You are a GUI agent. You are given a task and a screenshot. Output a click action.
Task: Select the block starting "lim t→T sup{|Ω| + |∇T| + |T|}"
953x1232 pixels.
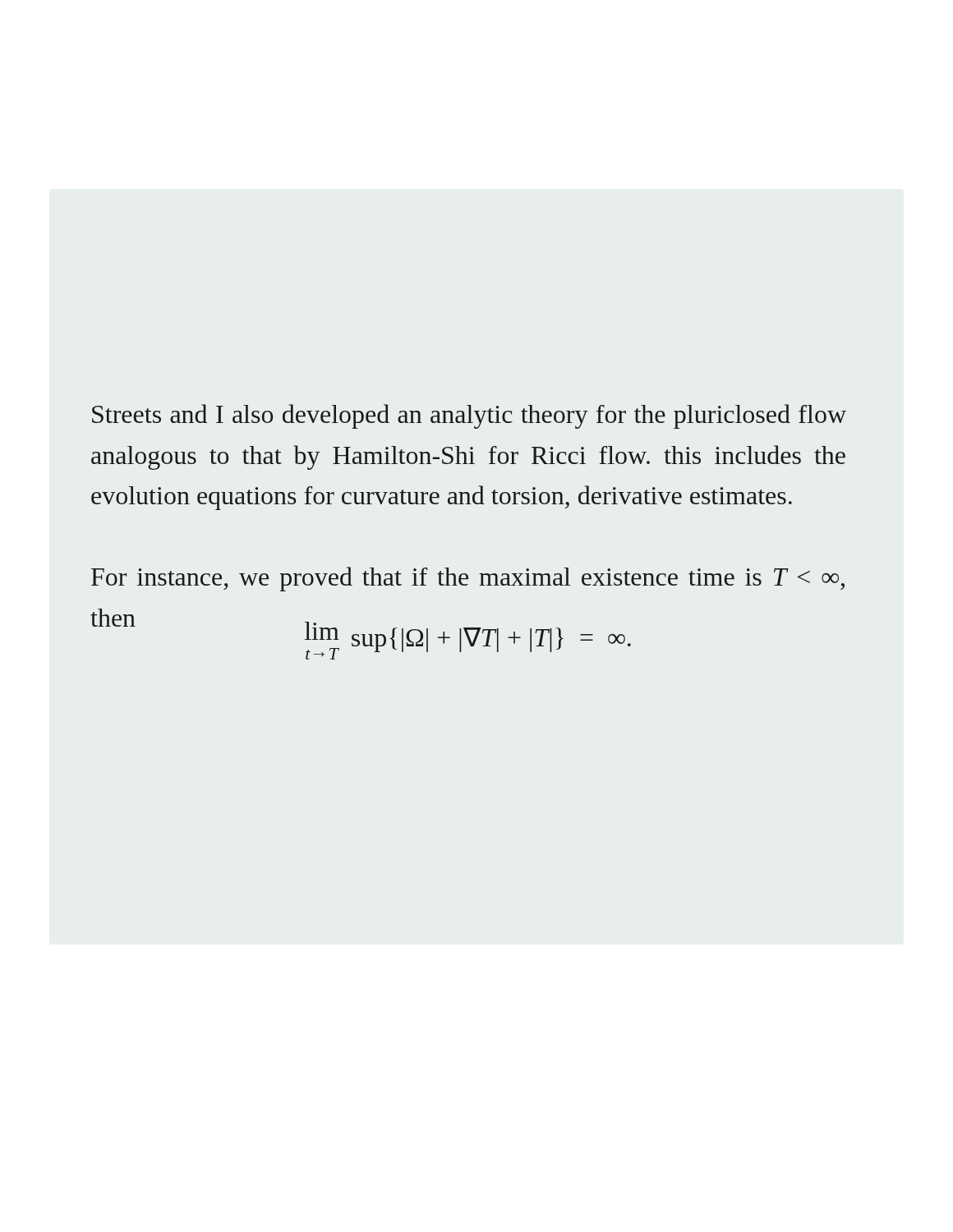(x=468, y=640)
